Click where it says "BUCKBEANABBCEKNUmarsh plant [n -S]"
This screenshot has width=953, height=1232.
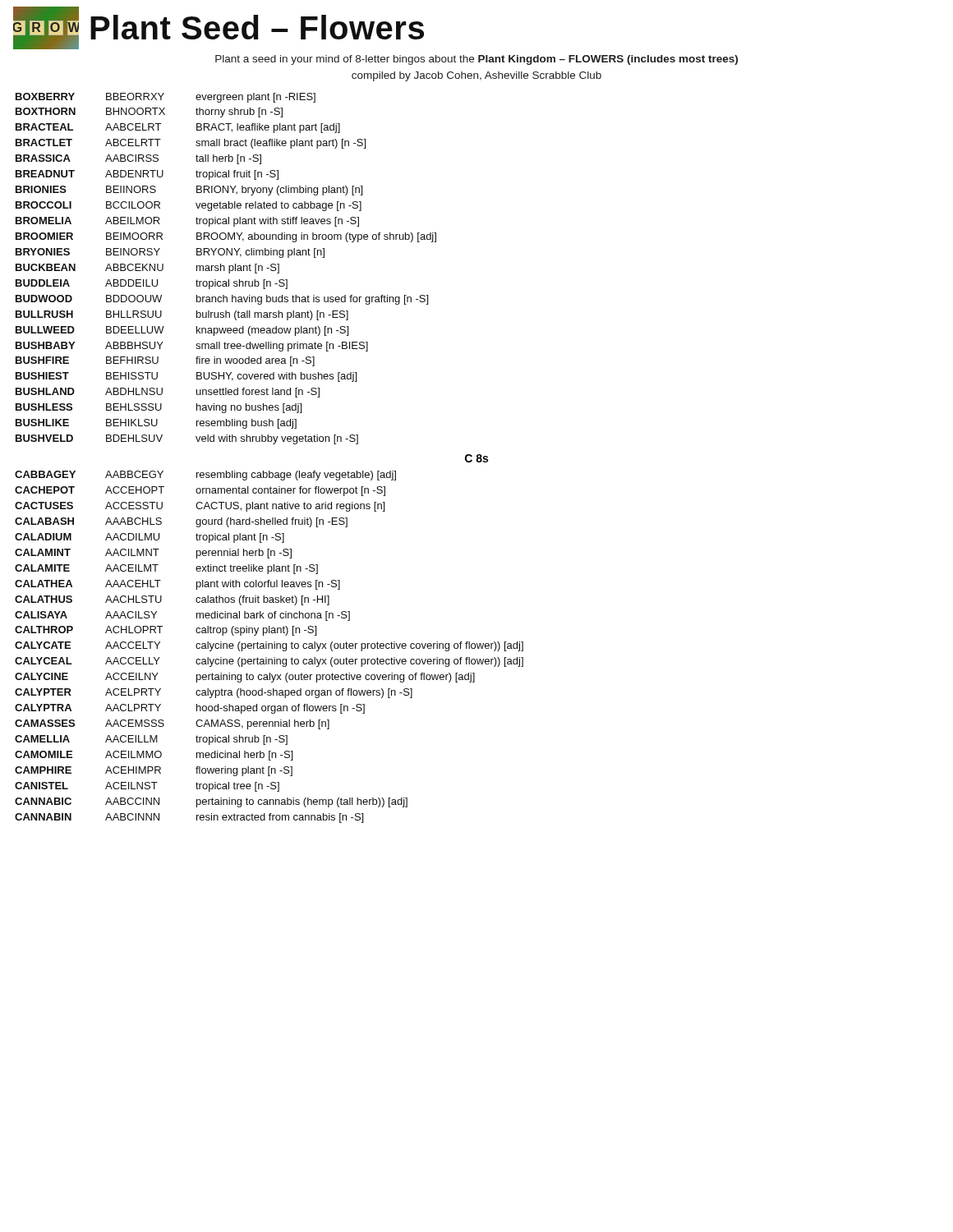[x=147, y=269]
